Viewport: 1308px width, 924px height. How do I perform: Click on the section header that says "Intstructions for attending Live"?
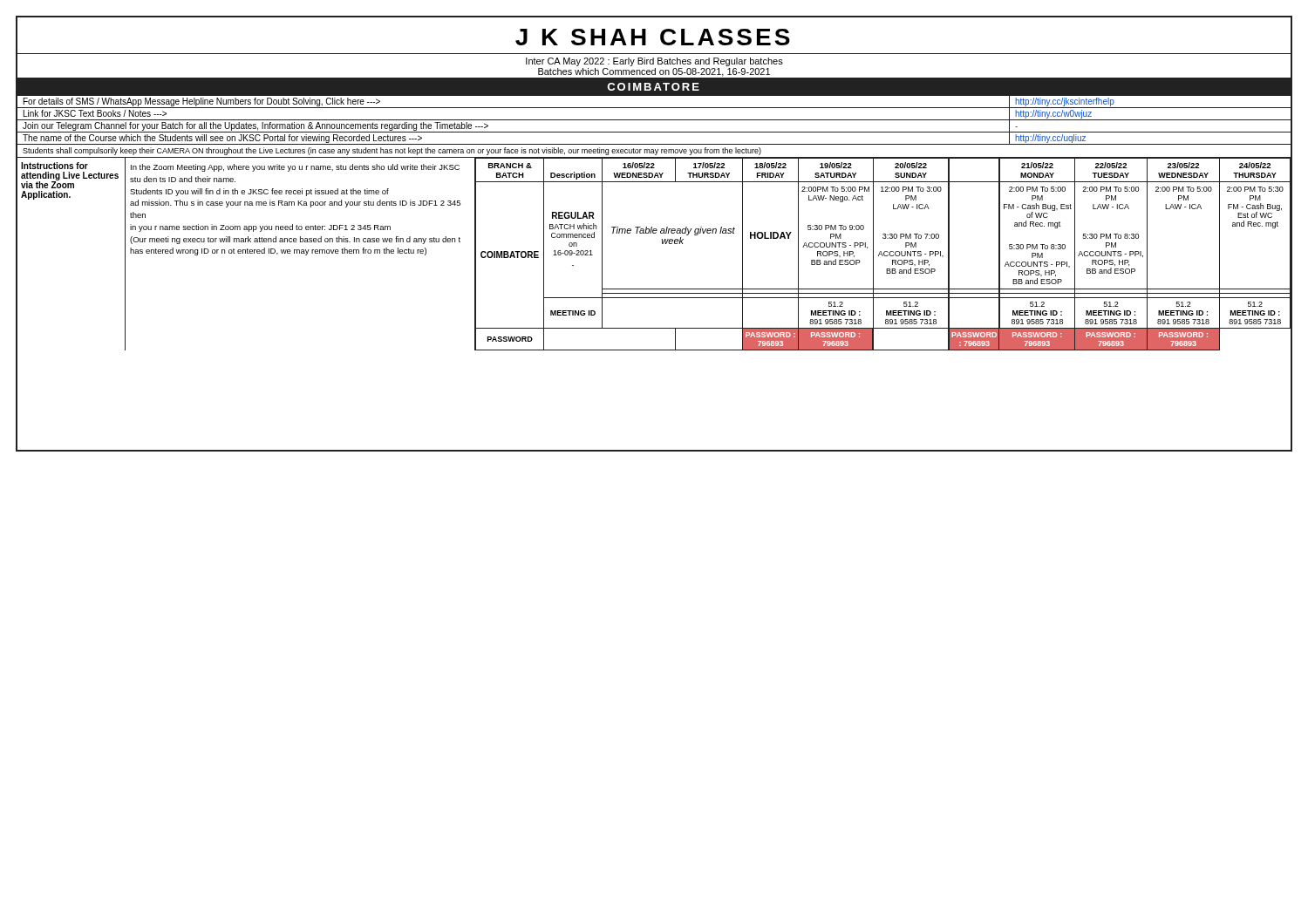click(70, 180)
